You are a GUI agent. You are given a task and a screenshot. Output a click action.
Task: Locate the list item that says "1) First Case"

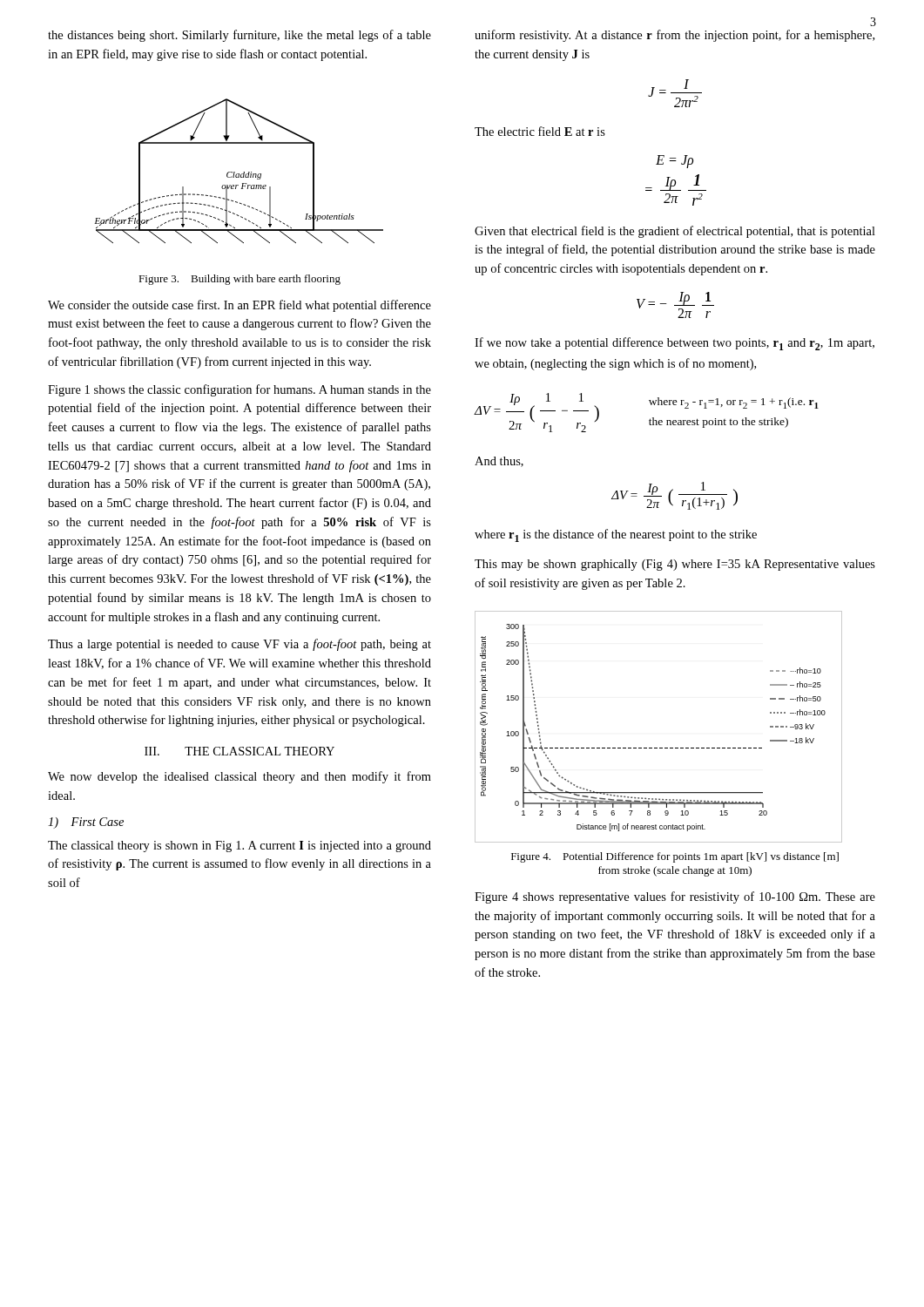pyautogui.click(x=86, y=821)
